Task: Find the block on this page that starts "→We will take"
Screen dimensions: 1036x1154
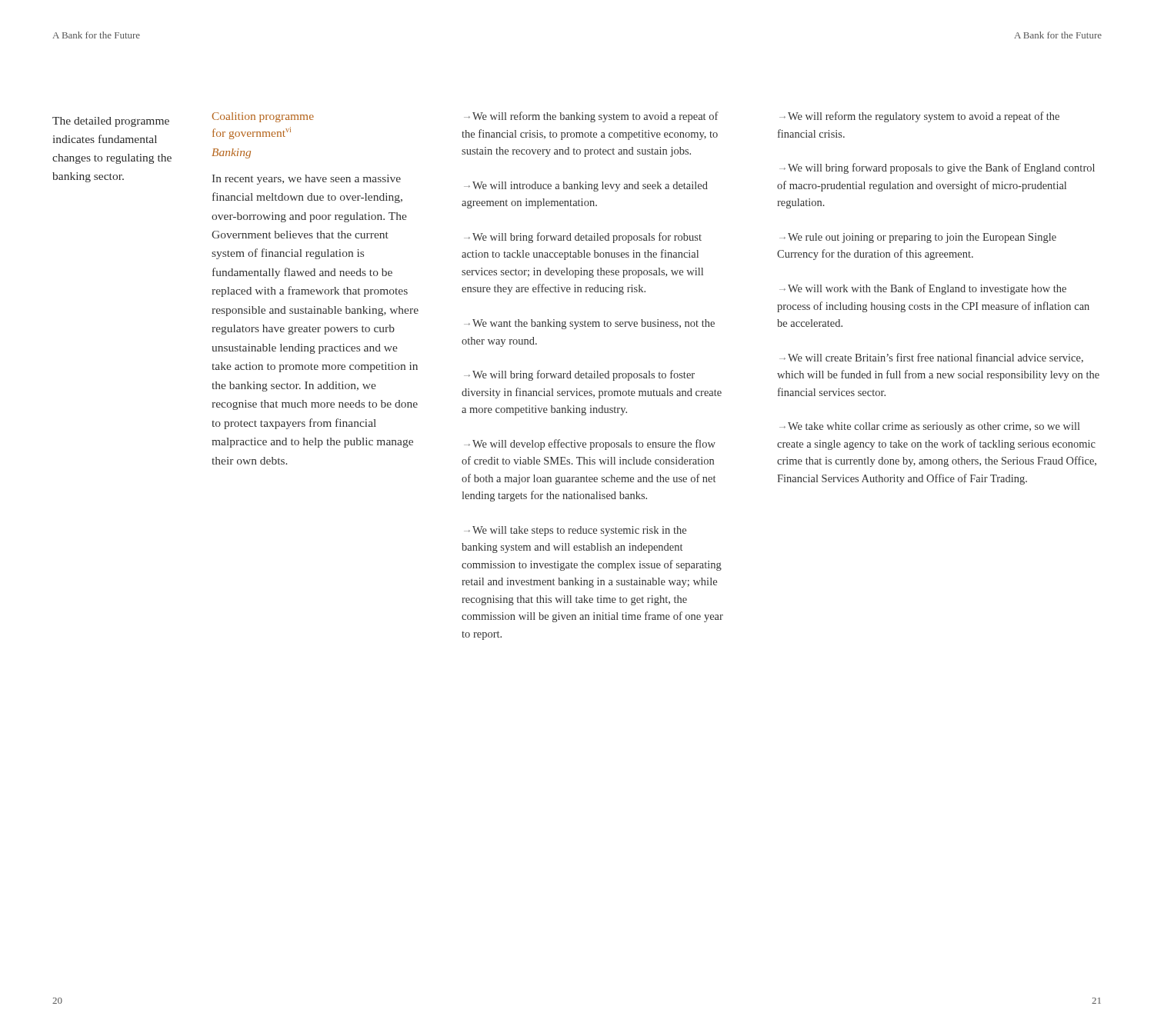Action: coord(592,582)
